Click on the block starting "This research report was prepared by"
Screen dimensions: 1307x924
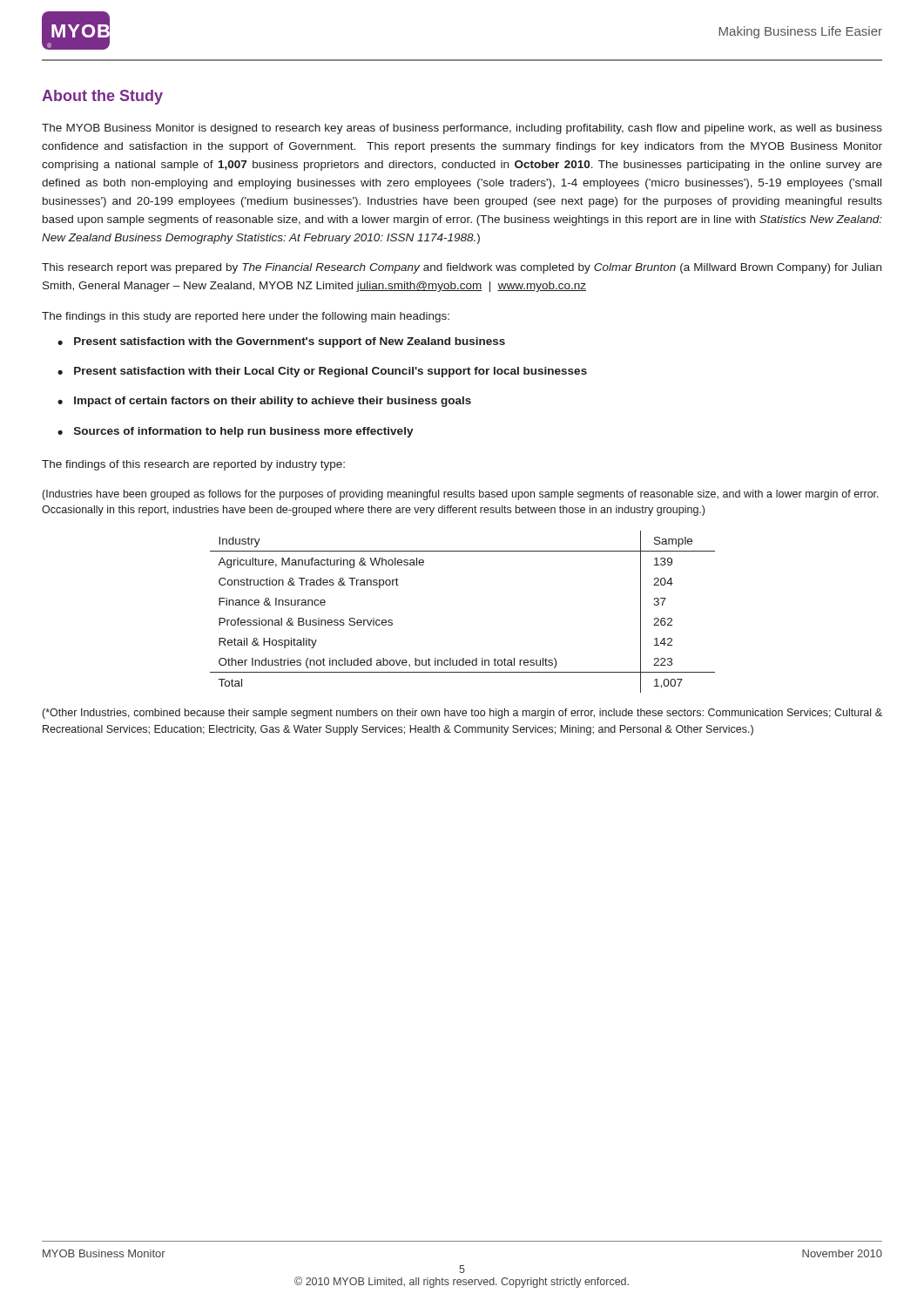click(462, 277)
